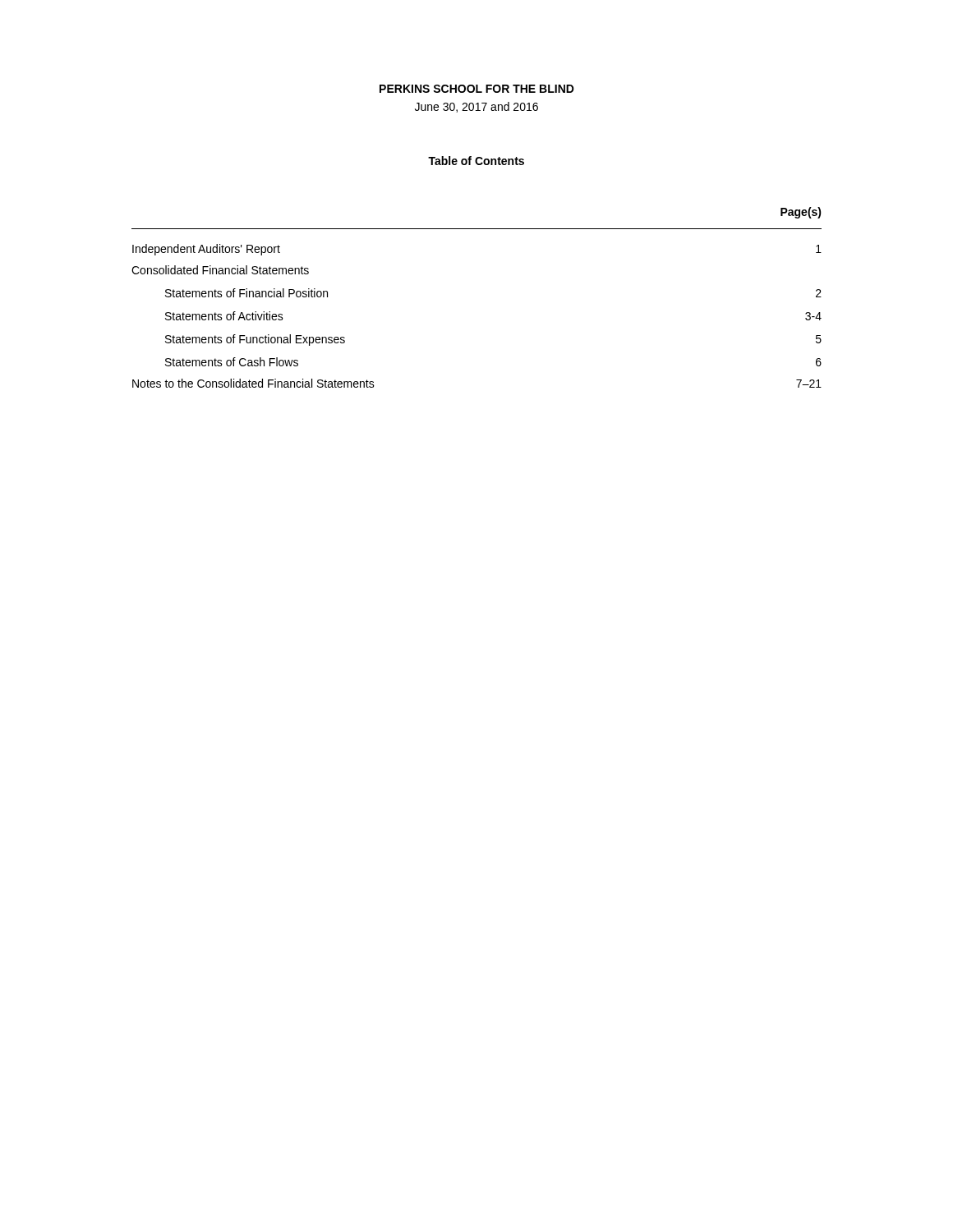Find the section header with the text "Table of Contents"
The width and height of the screenshot is (953, 1232).
coord(476,161)
